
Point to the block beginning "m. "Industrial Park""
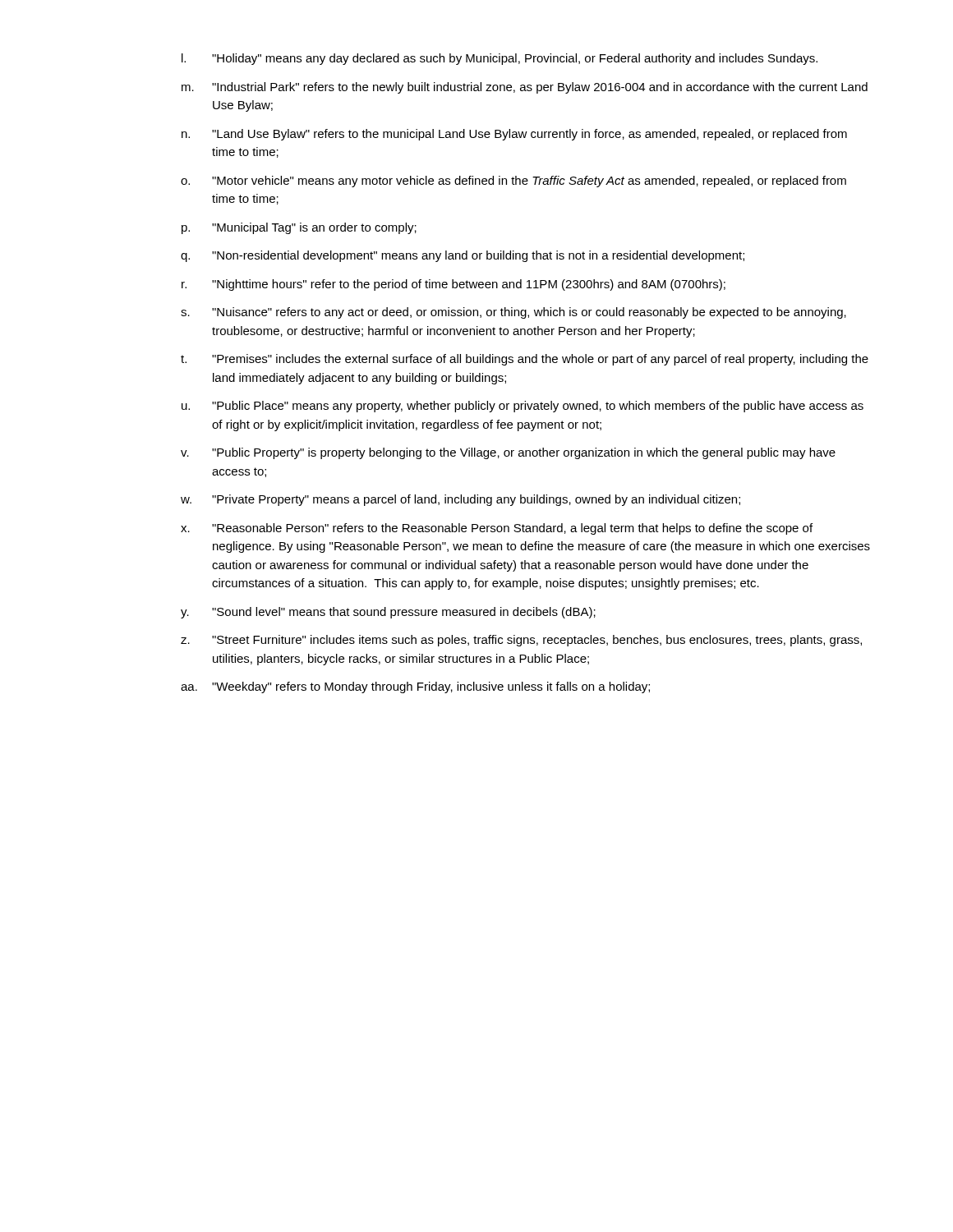(x=526, y=96)
